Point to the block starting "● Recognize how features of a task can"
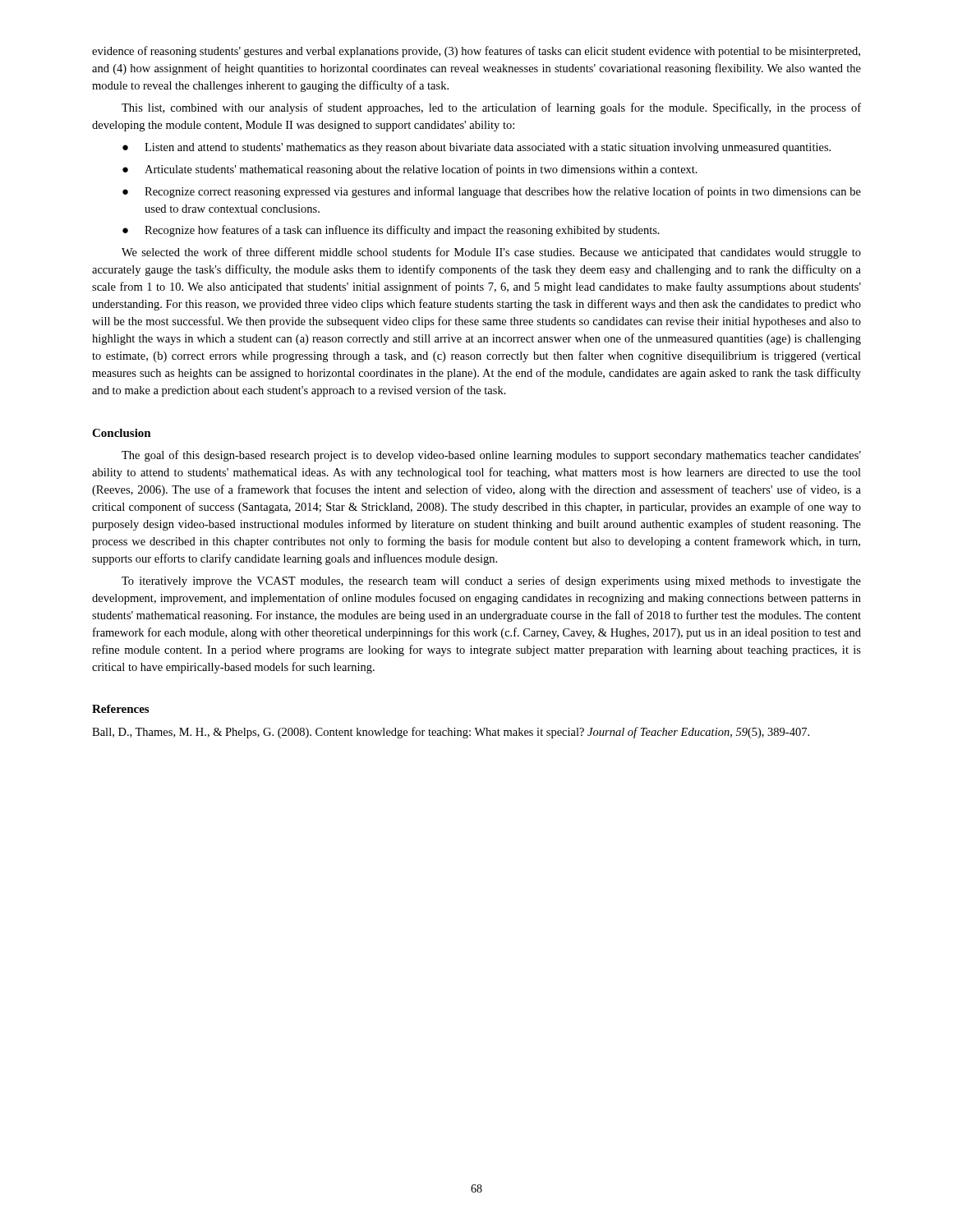 tap(491, 230)
